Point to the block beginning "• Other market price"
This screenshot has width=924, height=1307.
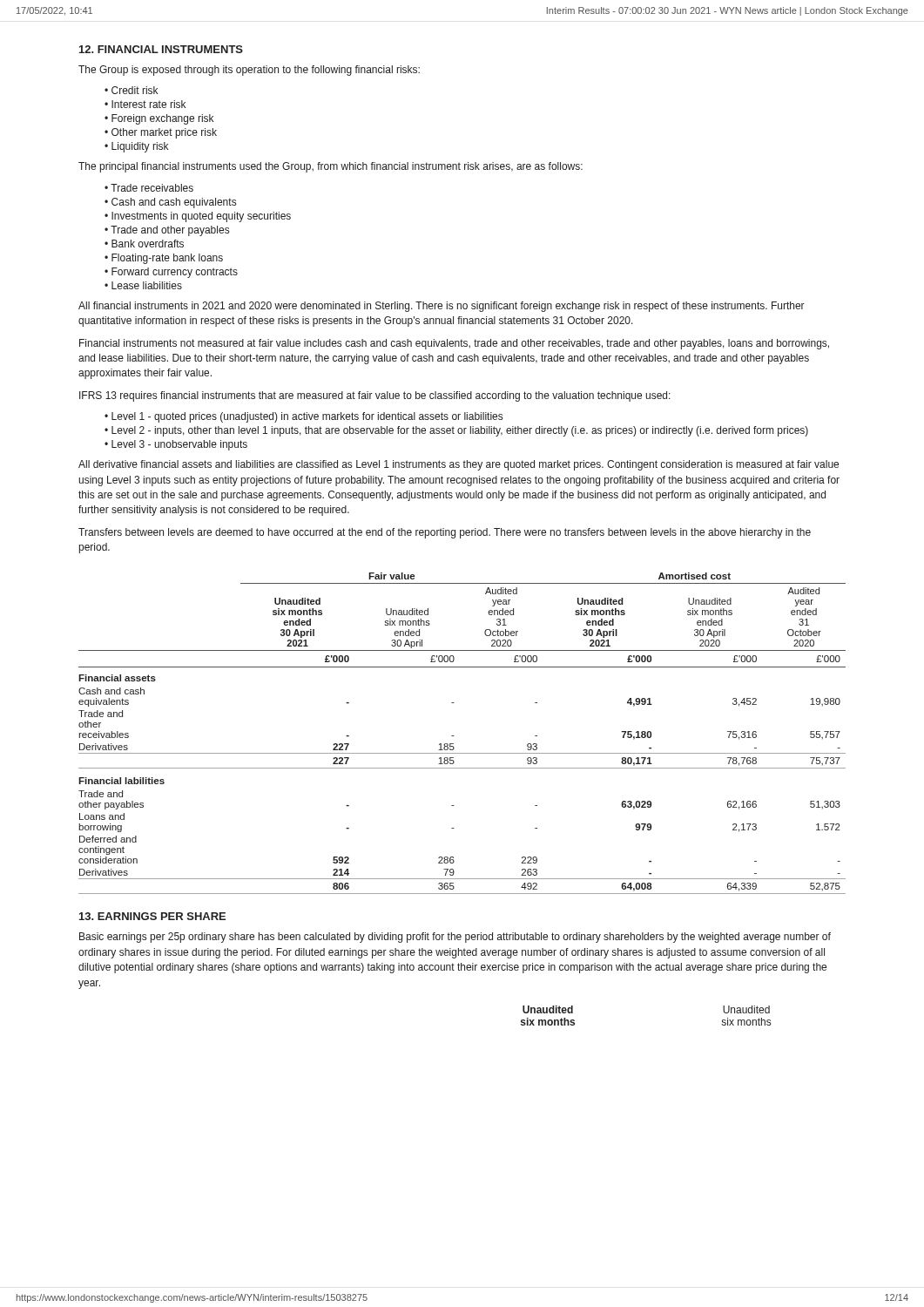[161, 133]
